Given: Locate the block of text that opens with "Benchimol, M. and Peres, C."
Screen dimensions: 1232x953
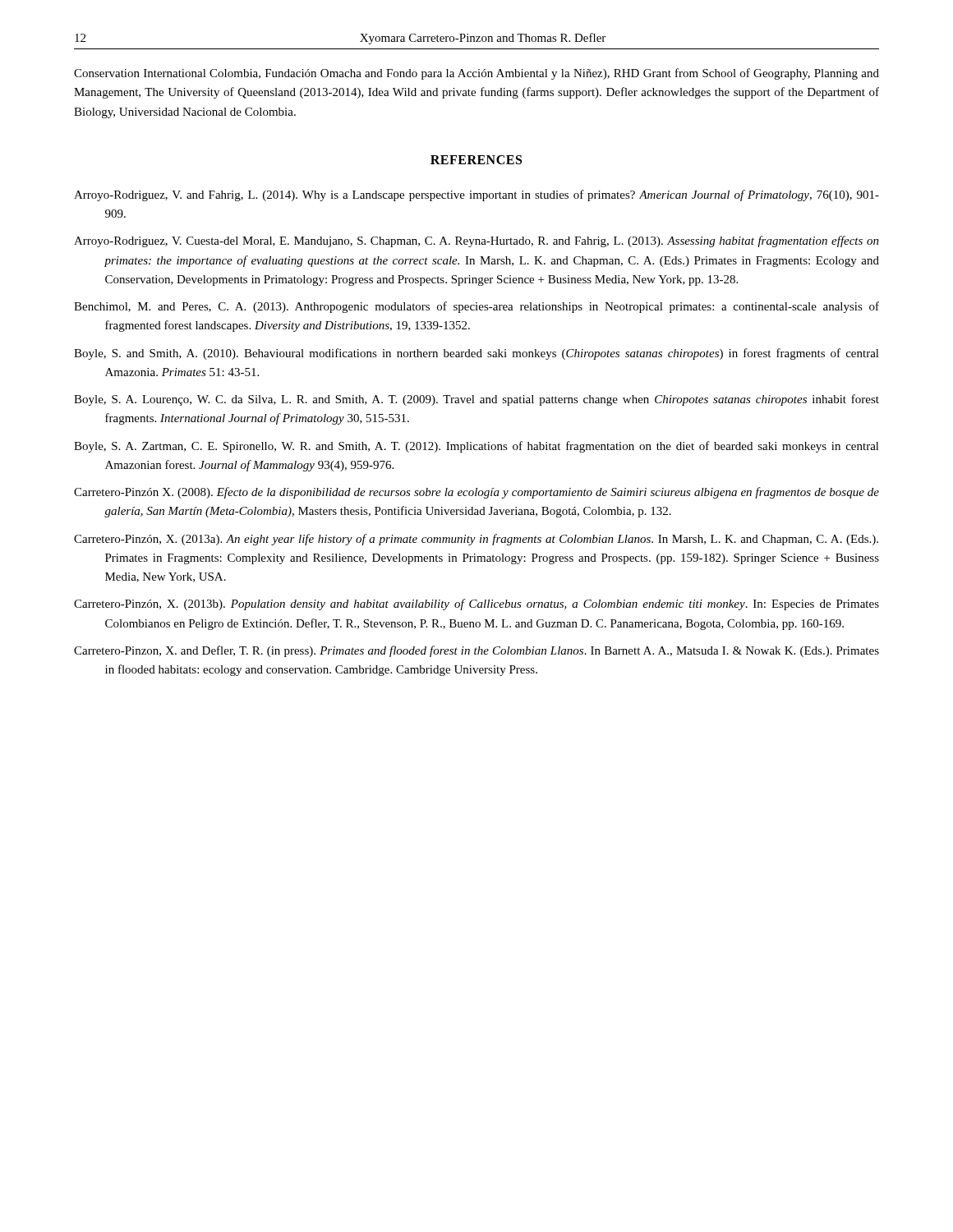Looking at the screenshot, I should point(476,316).
